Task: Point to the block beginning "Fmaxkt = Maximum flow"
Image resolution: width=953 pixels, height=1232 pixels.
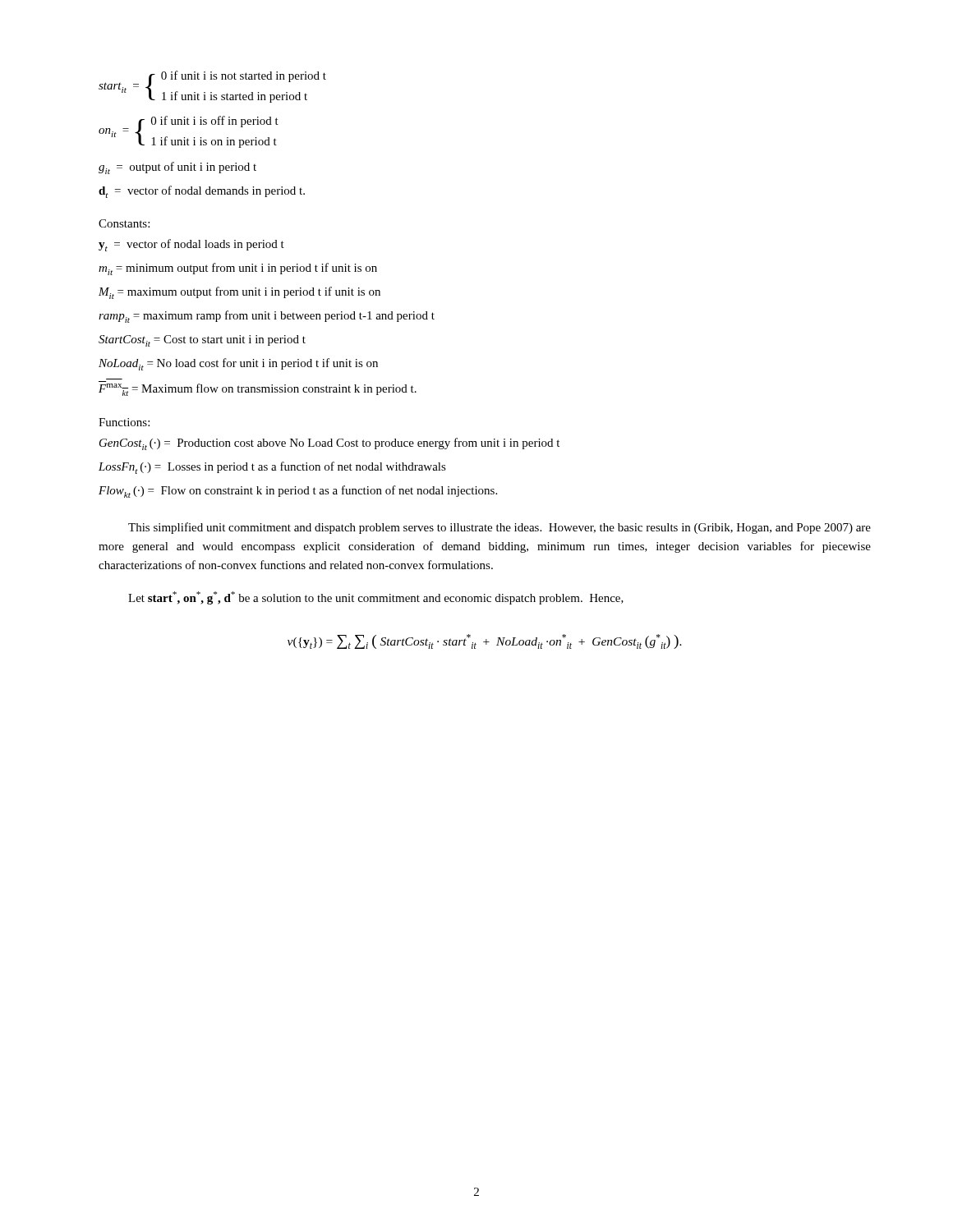Action: 258,389
